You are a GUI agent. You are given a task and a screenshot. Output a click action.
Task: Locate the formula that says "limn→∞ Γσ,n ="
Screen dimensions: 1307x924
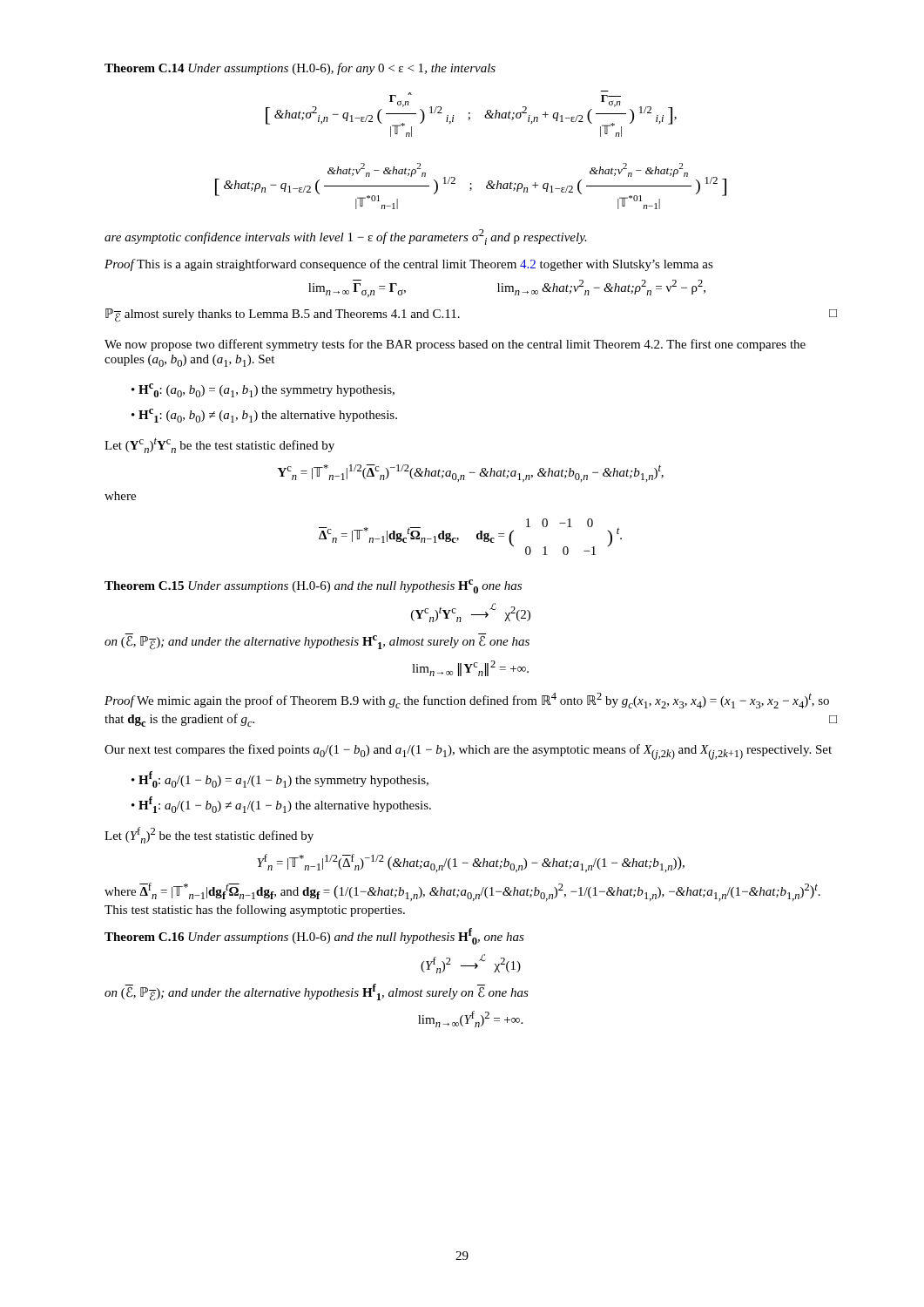click(x=507, y=288)
